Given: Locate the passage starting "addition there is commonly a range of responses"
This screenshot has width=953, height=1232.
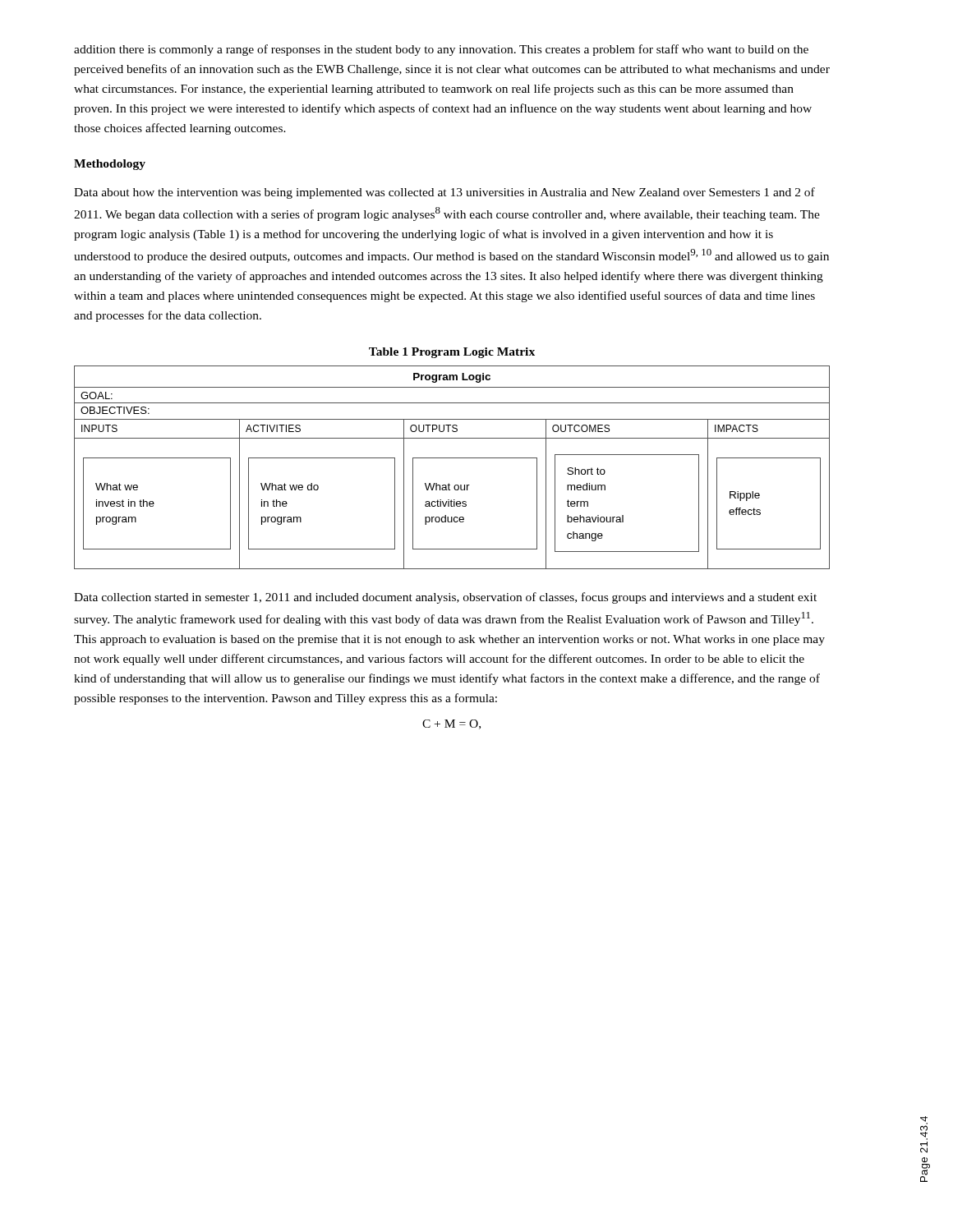Looking at the screenshot, I should click(x=452, y=88).
